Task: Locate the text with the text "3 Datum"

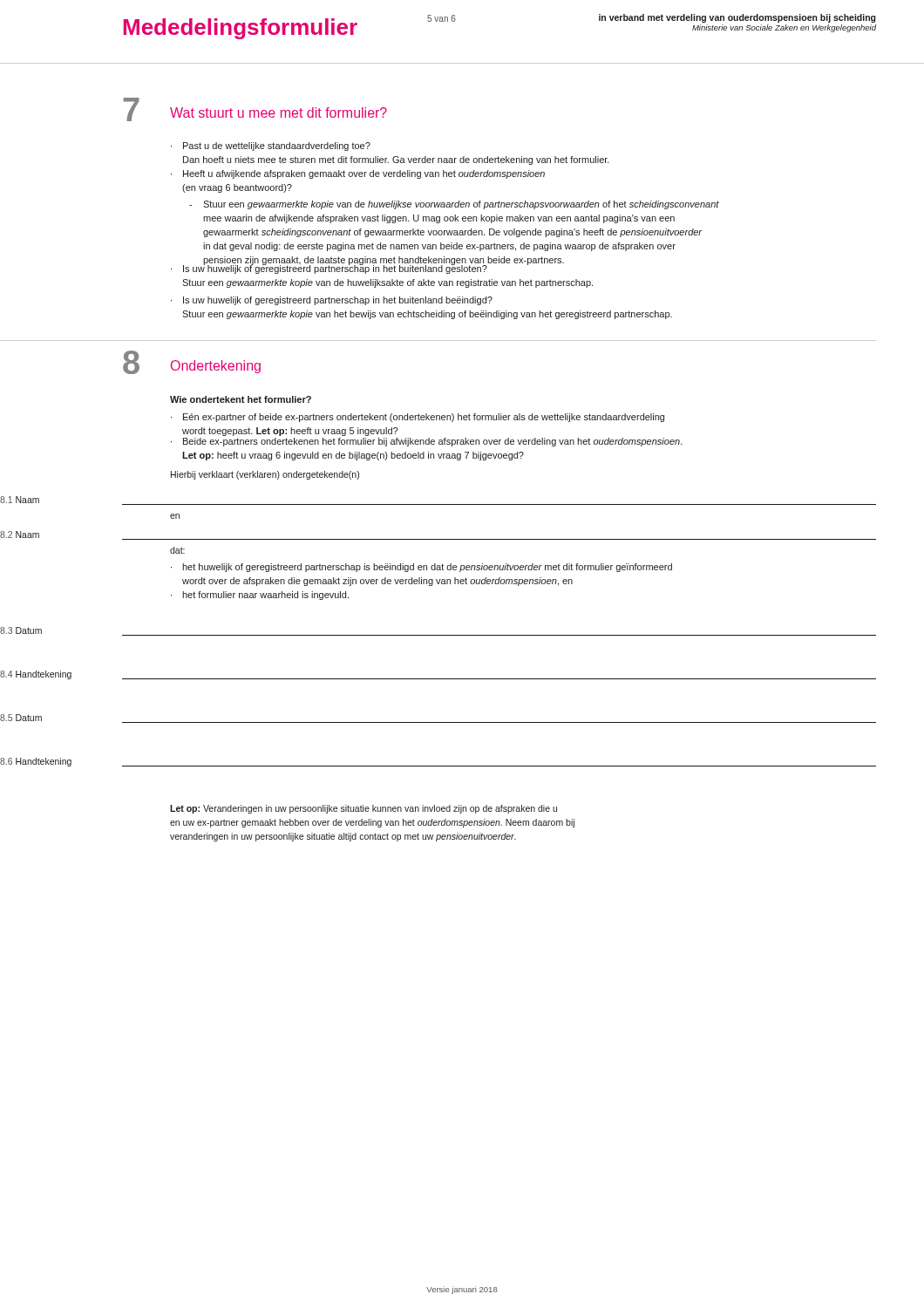Action: tap(438, 627)
